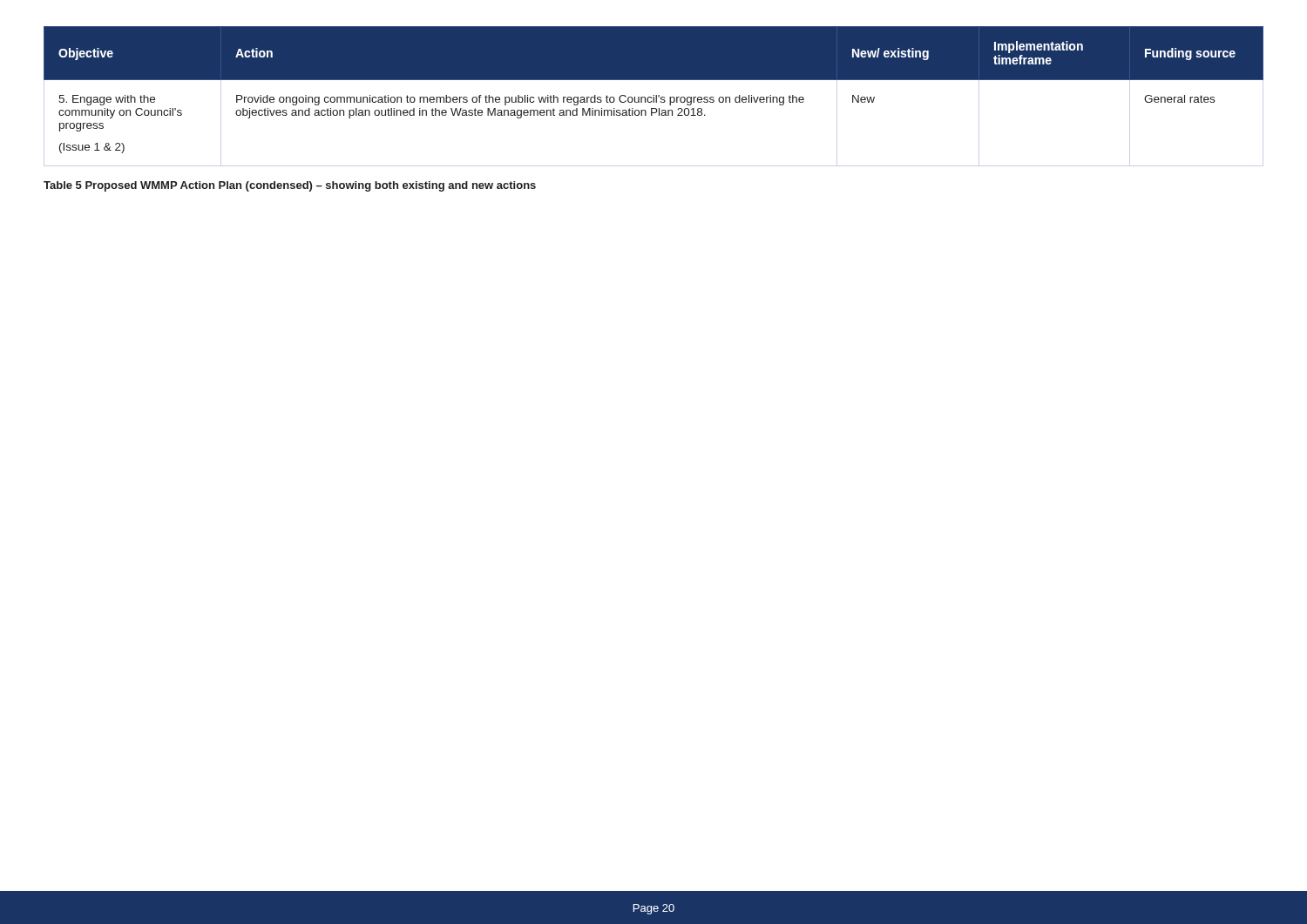This screenshot has height=924, width=1307.
Task: Find the passage starting "Table 5 Proposed WMMP Action Plan (condensed) –"
Action: (x=290, y=185)
